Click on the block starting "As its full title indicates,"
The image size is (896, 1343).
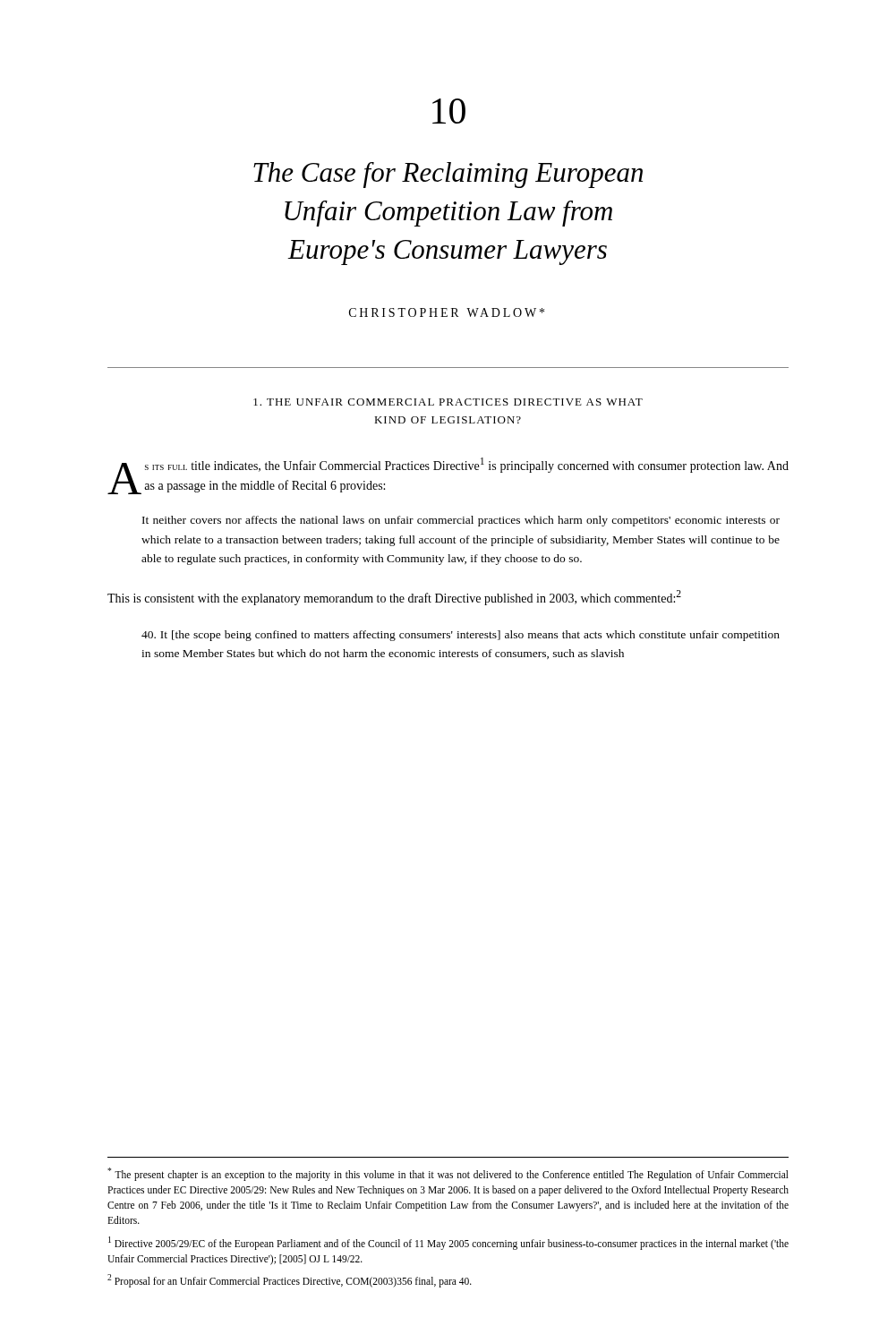tap(448, 475)
